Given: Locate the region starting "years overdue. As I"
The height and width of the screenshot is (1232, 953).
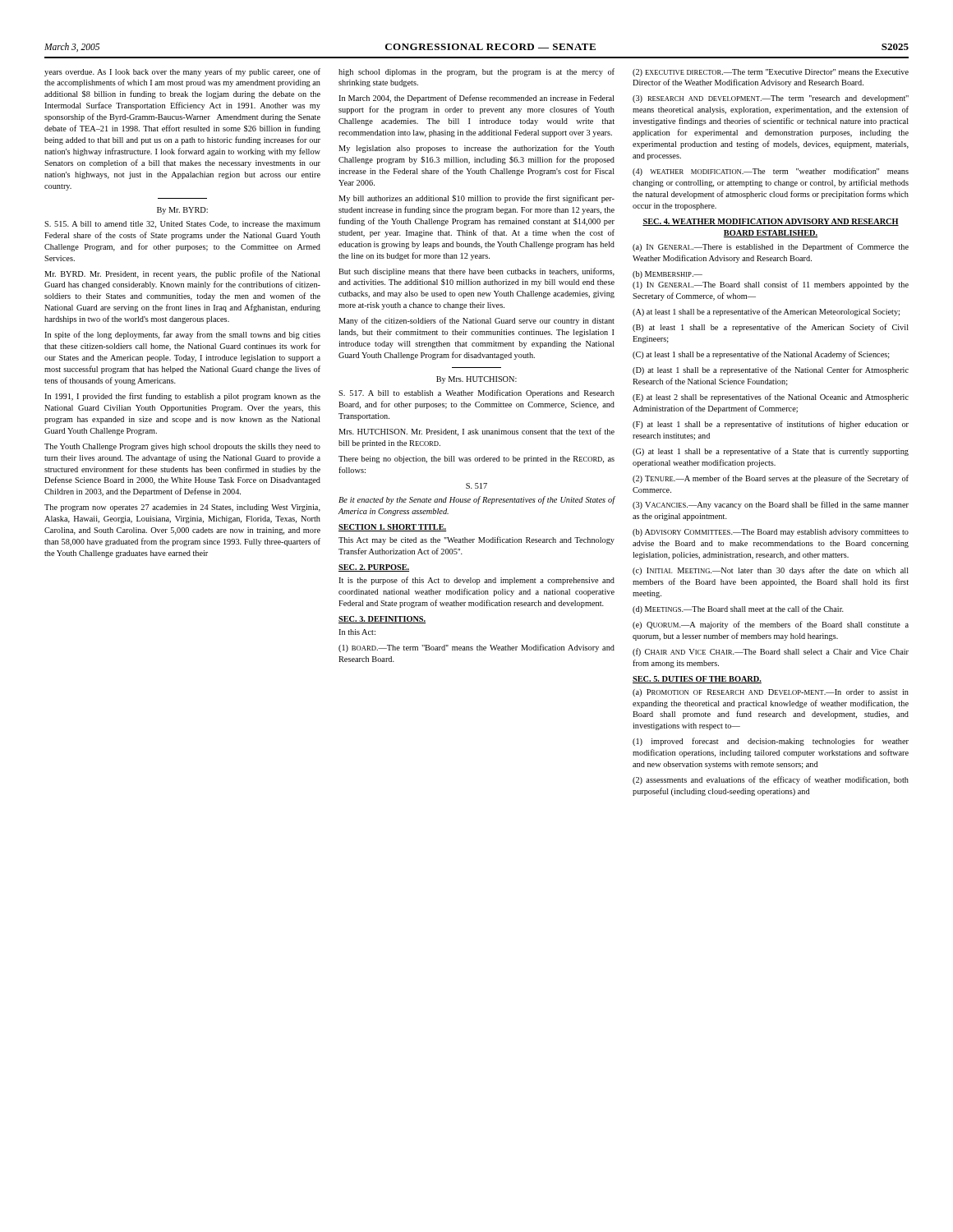Looking at the screenshot, I should (x=182, y=129).
